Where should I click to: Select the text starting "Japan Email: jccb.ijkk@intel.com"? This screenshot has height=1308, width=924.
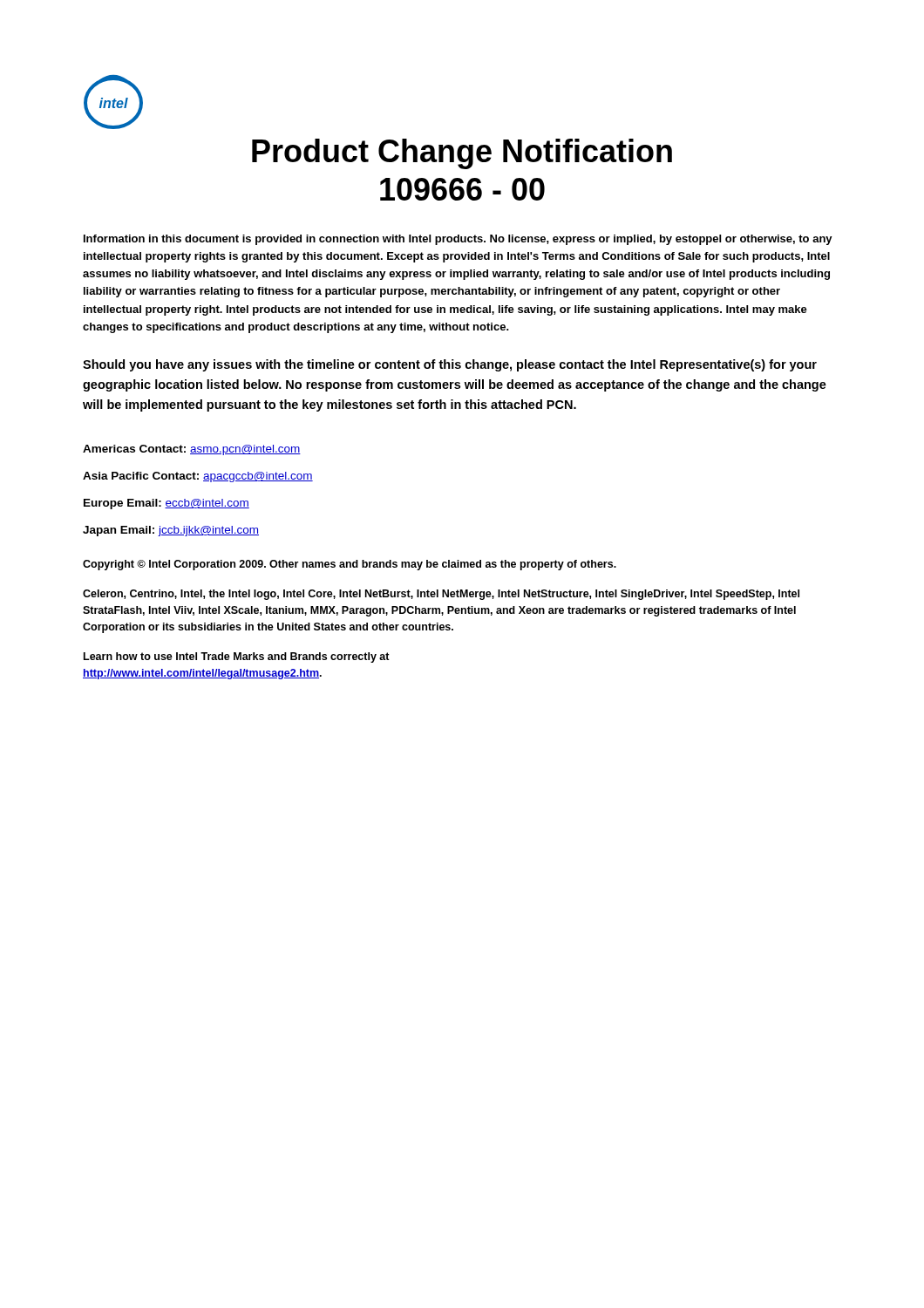[x=171, y=530]
